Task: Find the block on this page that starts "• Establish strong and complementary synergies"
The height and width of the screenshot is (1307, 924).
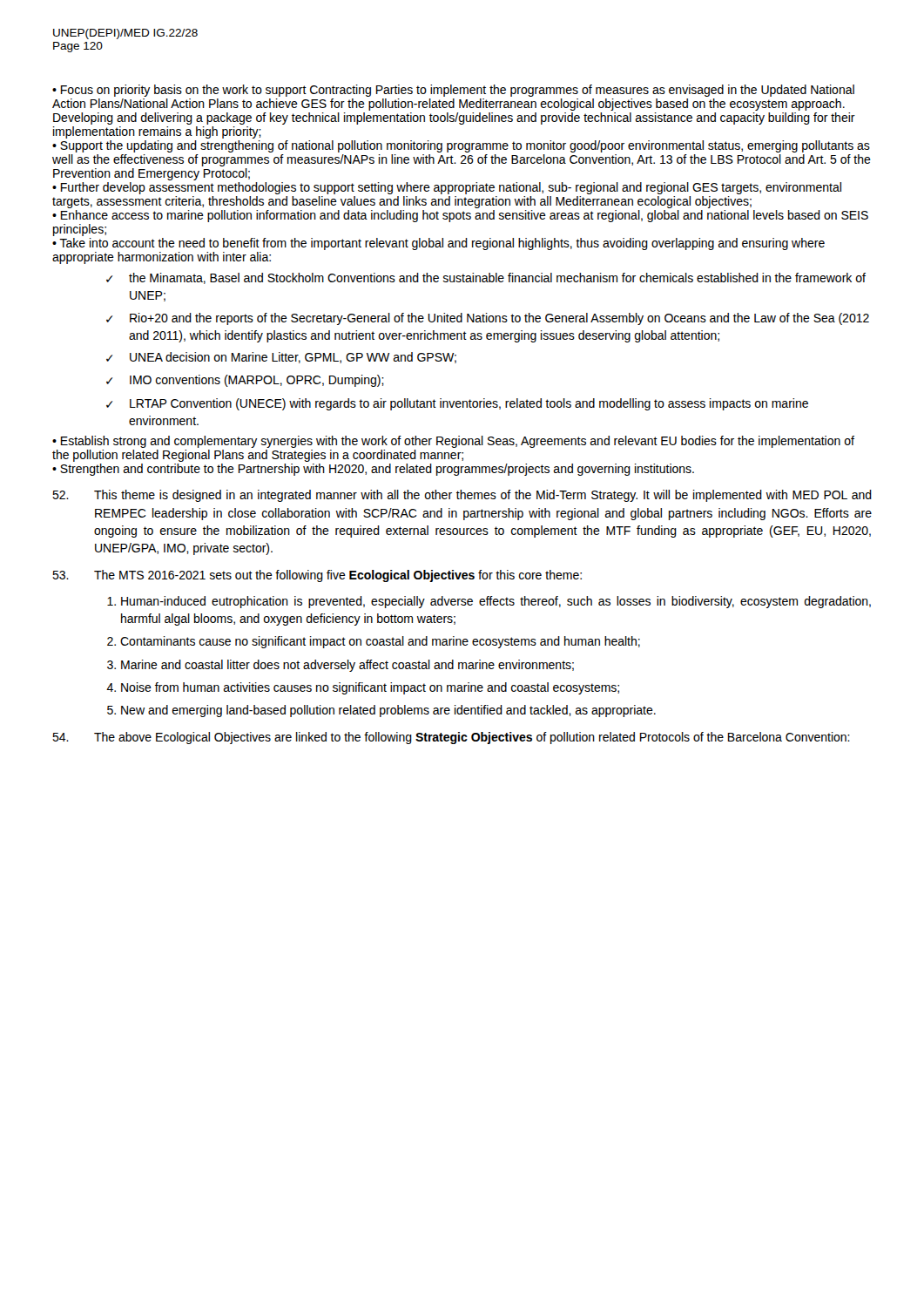Action: pyautogui.click(x=462, y=448)
